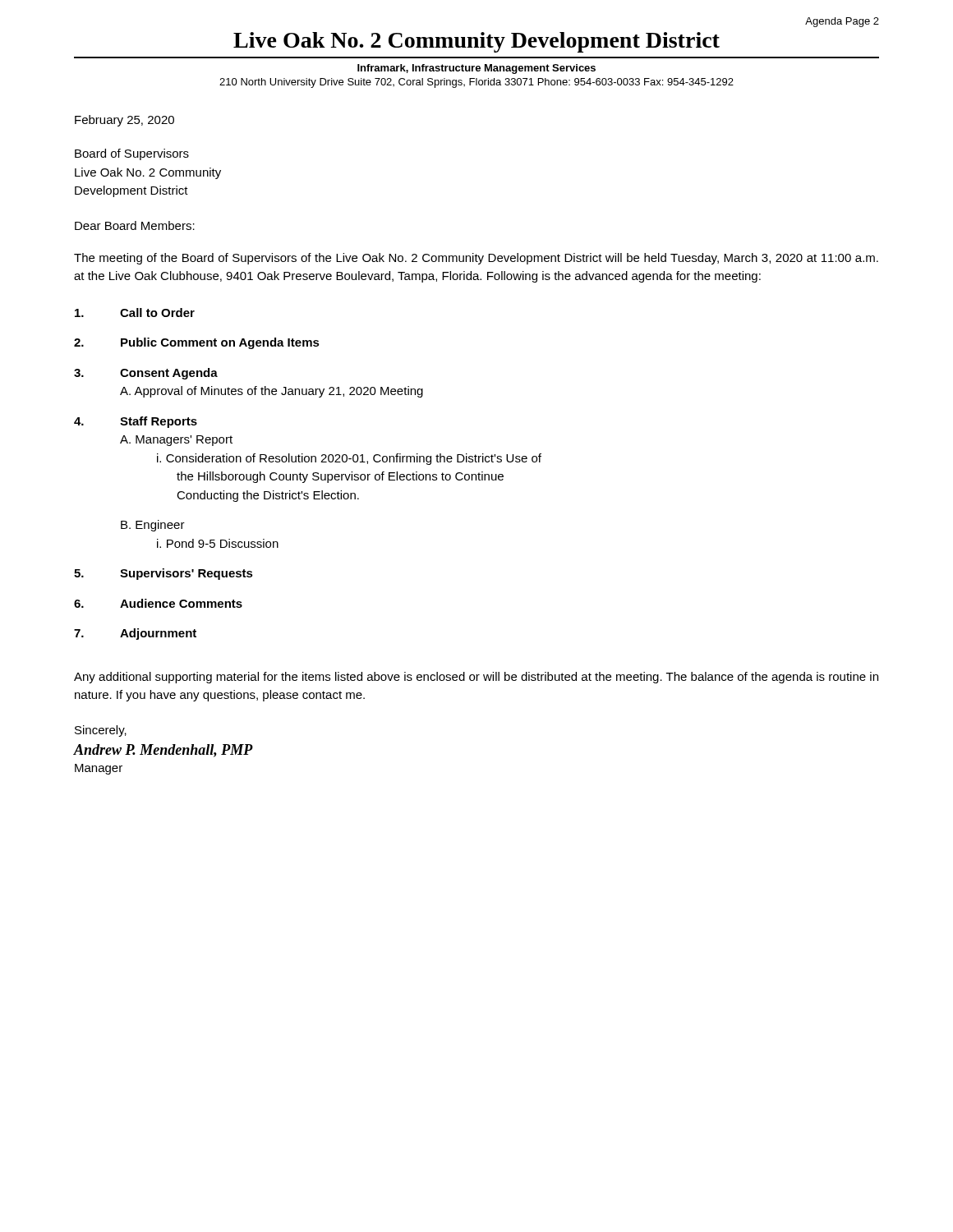Select the text block starting "The meeting of the Board of Supervisors"

476,266
